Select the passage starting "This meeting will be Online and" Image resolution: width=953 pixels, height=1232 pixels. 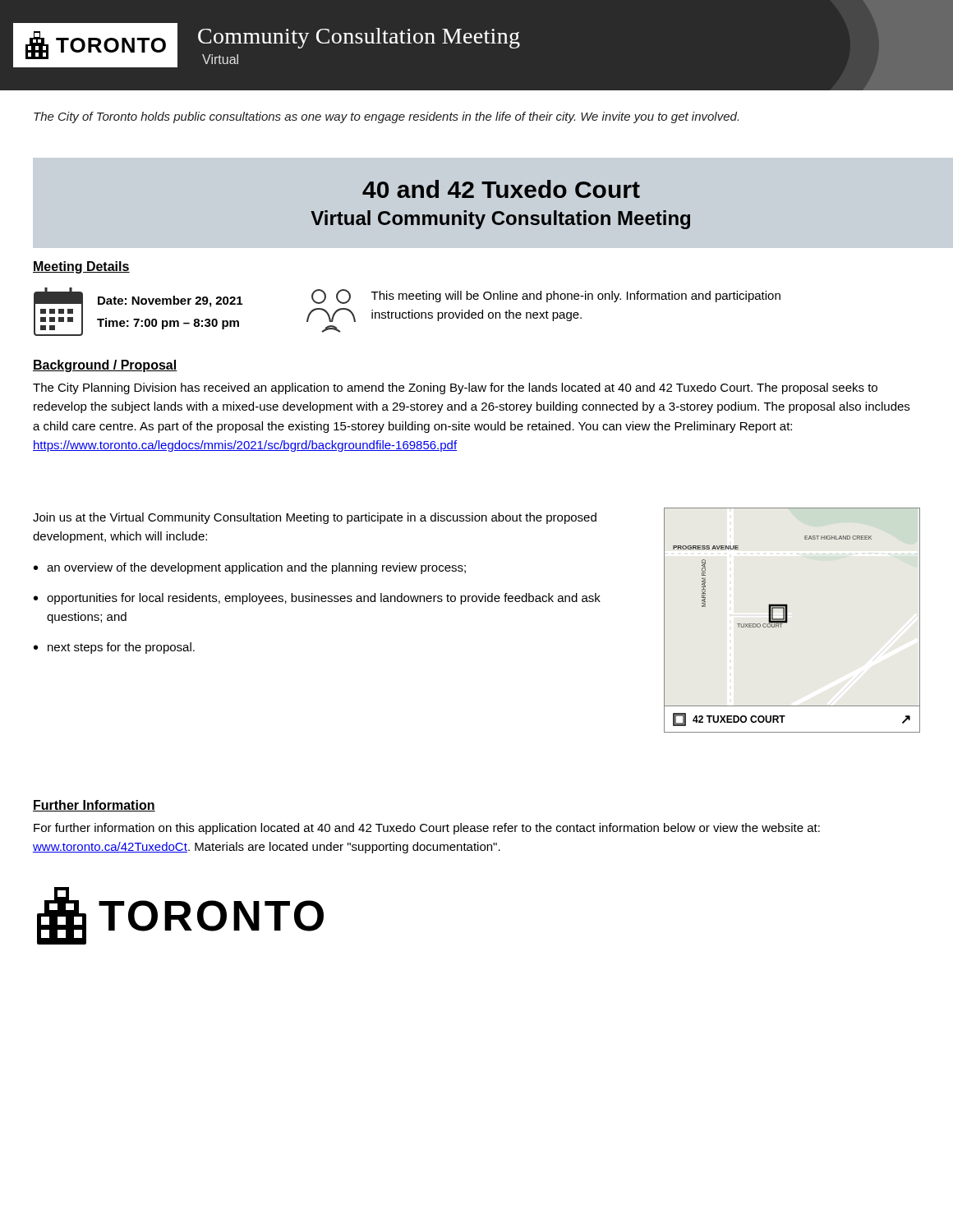(x=550, y=310)
